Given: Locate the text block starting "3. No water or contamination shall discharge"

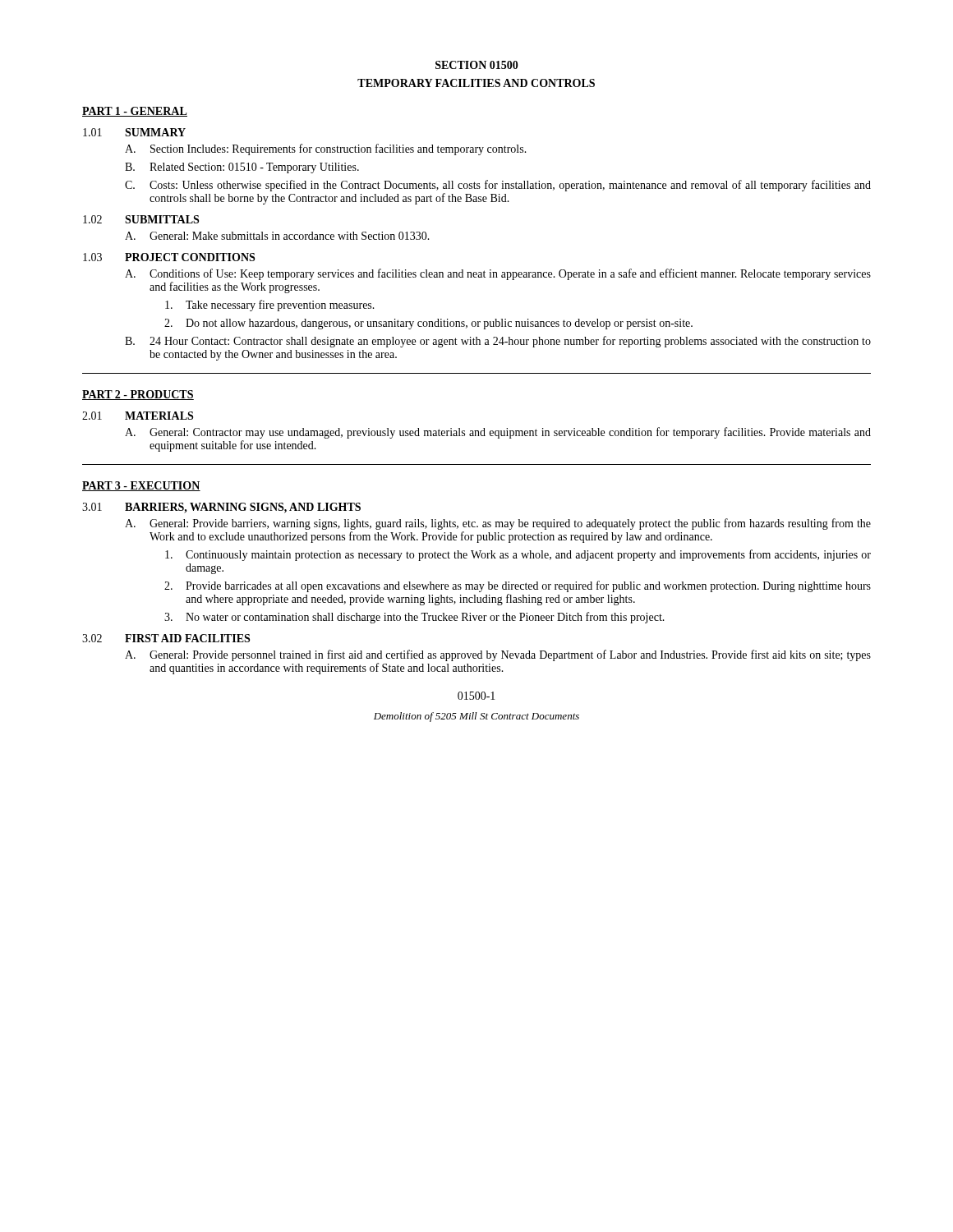Looking at the screenshot, I should pos(476,618).
